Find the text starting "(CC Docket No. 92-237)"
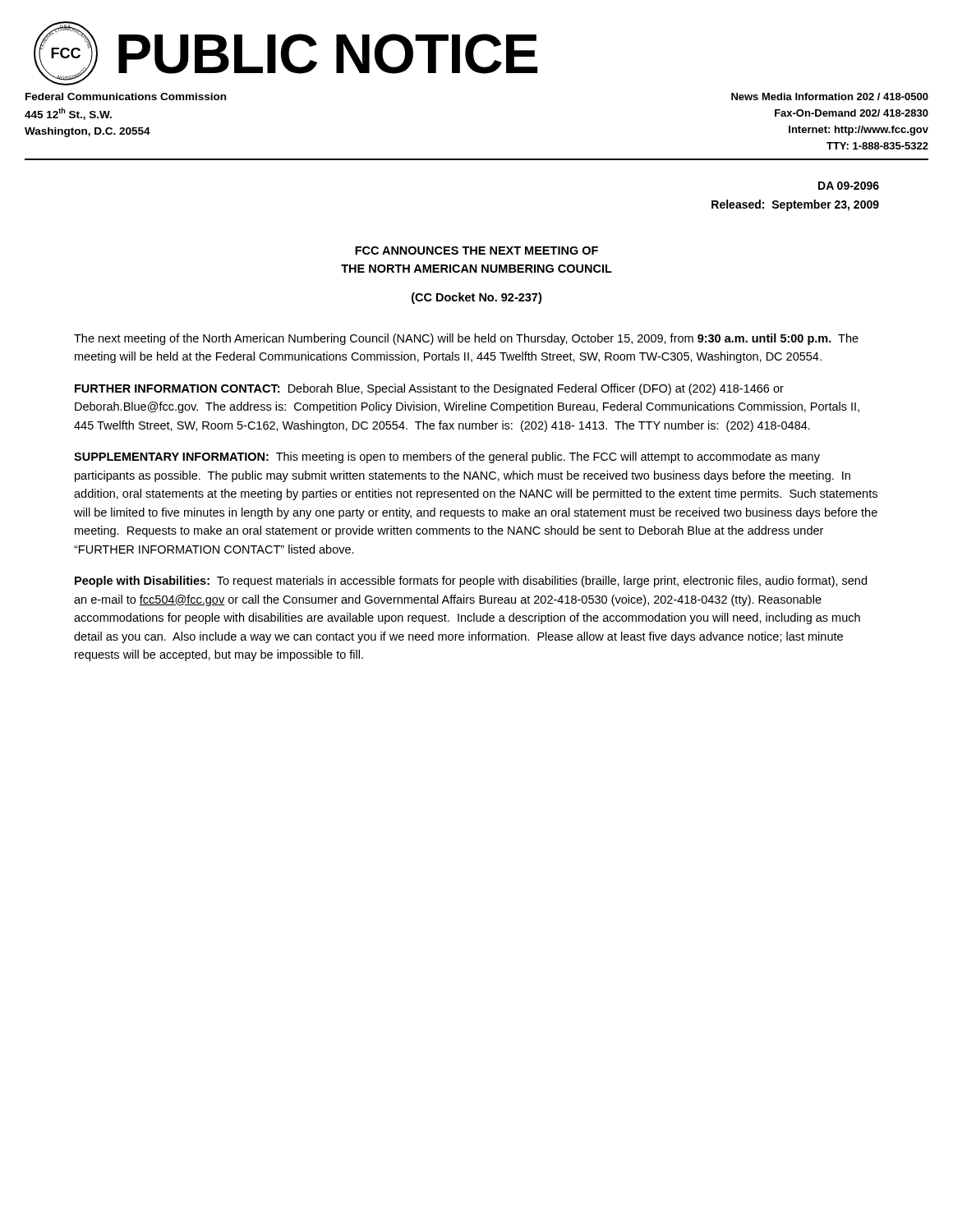Image resolution: width=953 pixels, height=1232 pixels. (476, 297)
